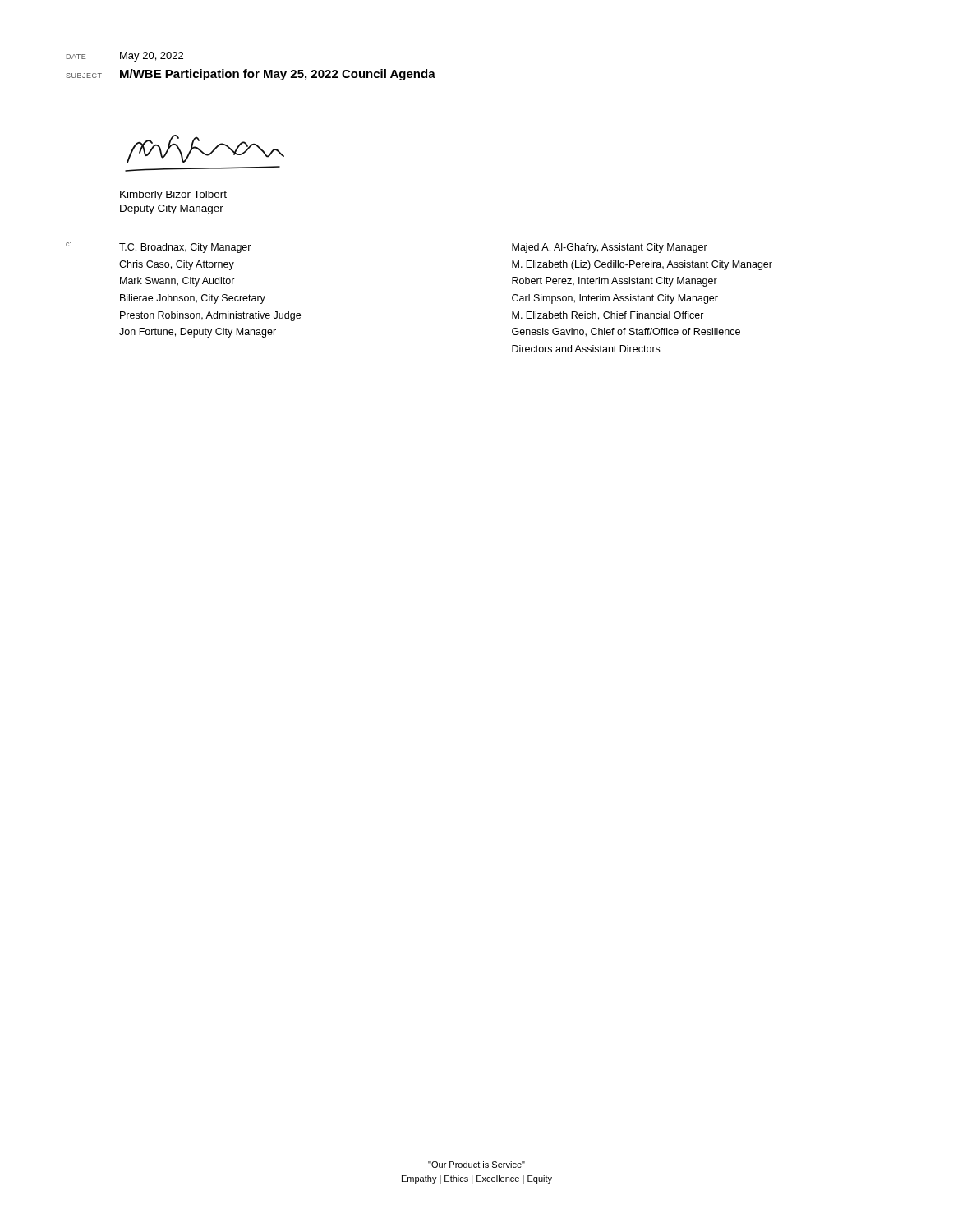953x1232 pixels.
Task: Locate the region starting "Directors and Assistant Directors"
Action: point(586,349)
